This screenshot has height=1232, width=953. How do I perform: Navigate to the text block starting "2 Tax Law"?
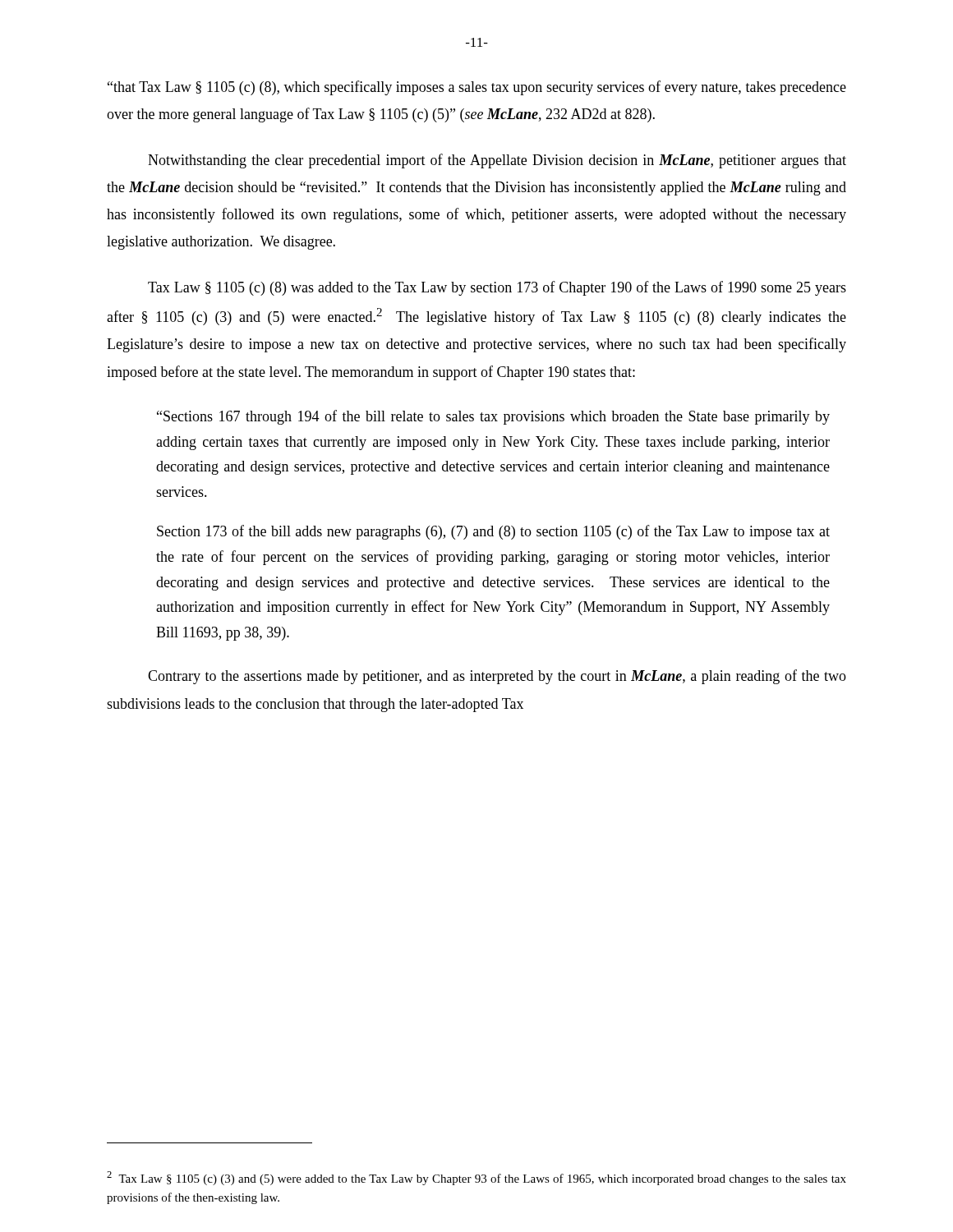pyautogui.click(x=476, y=1187)
